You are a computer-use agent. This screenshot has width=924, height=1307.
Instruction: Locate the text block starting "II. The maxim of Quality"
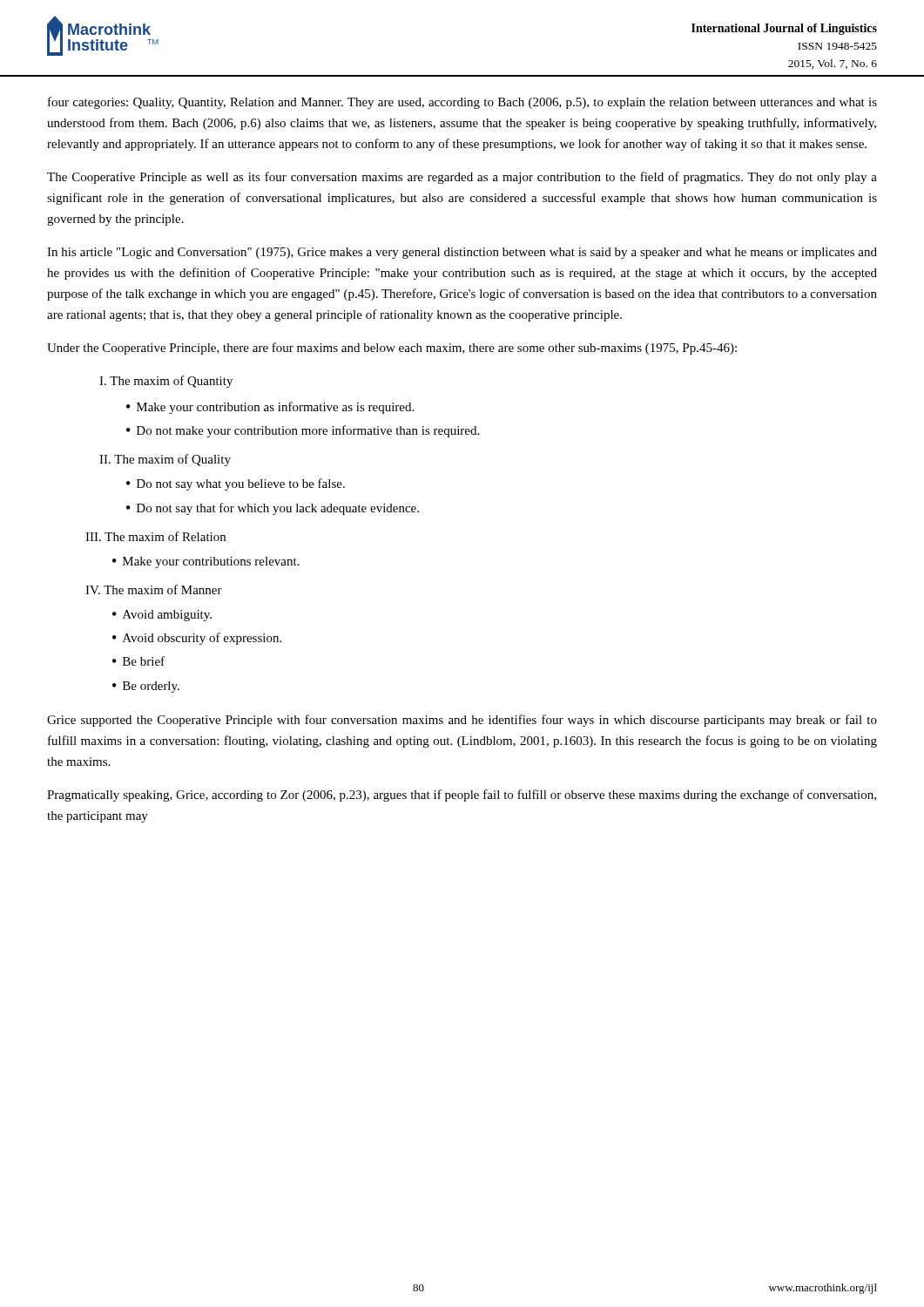[165, 459]
